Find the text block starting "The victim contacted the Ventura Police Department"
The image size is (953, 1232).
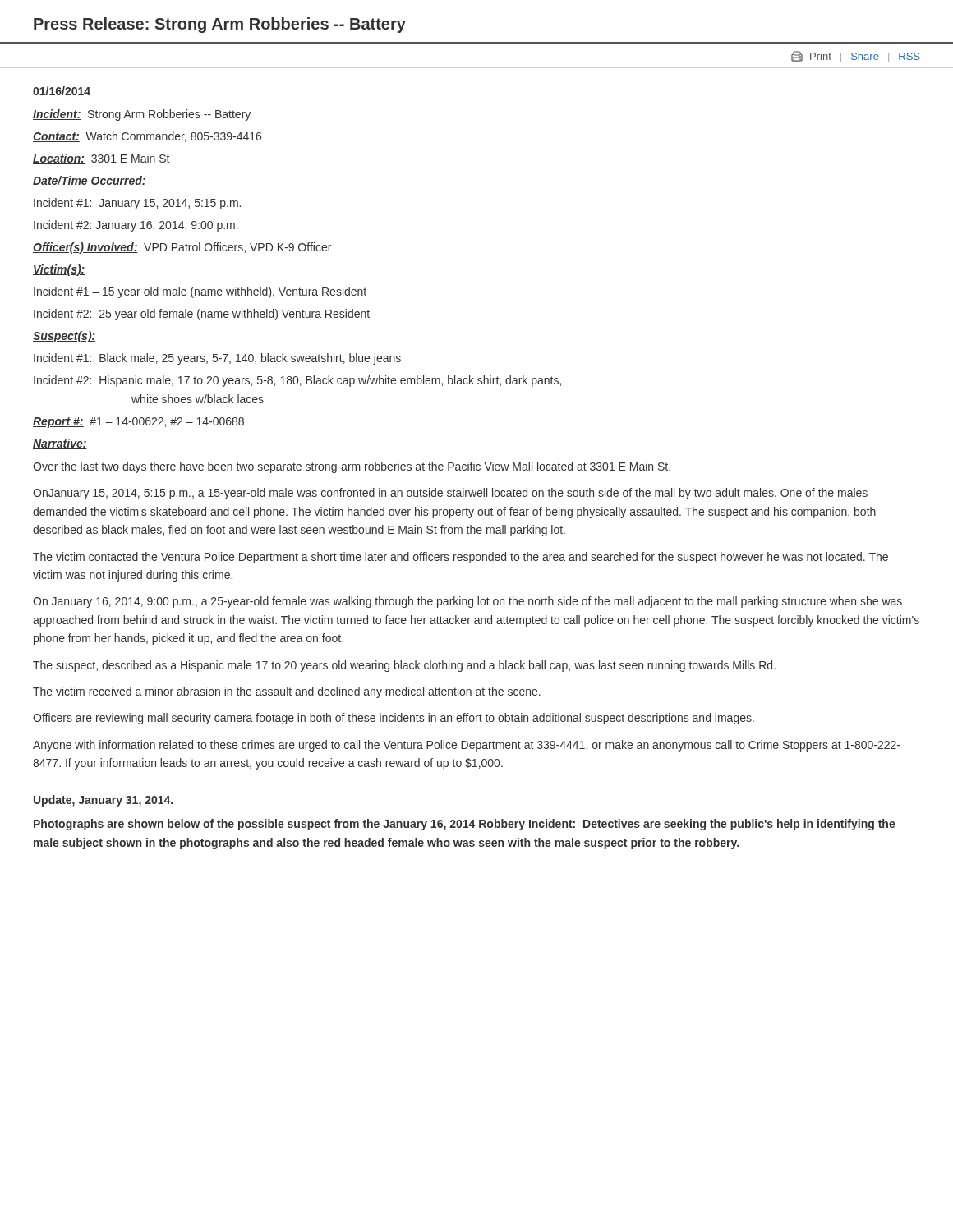(x=461, y=566)
